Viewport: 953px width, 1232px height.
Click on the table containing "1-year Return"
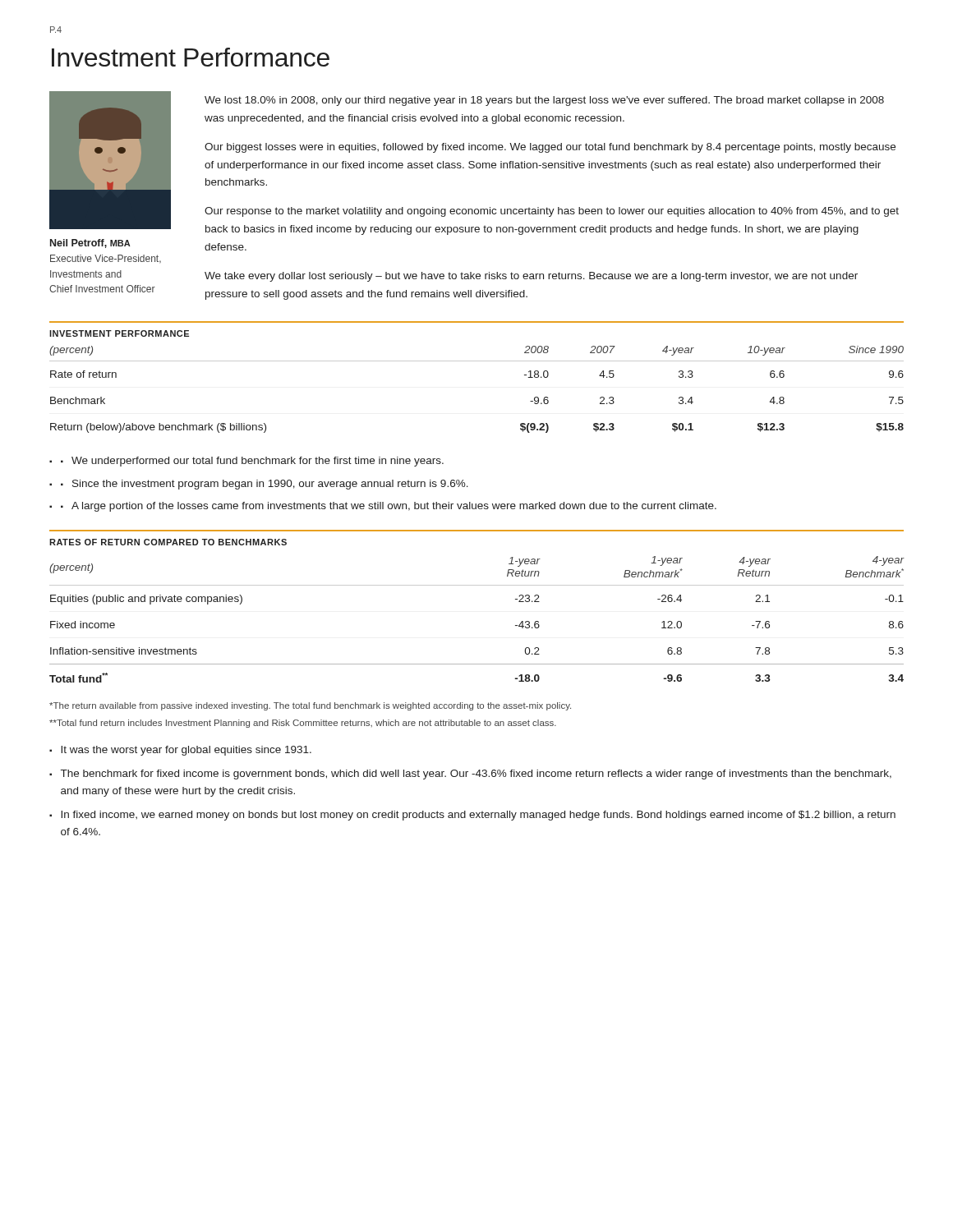point(476,611)
